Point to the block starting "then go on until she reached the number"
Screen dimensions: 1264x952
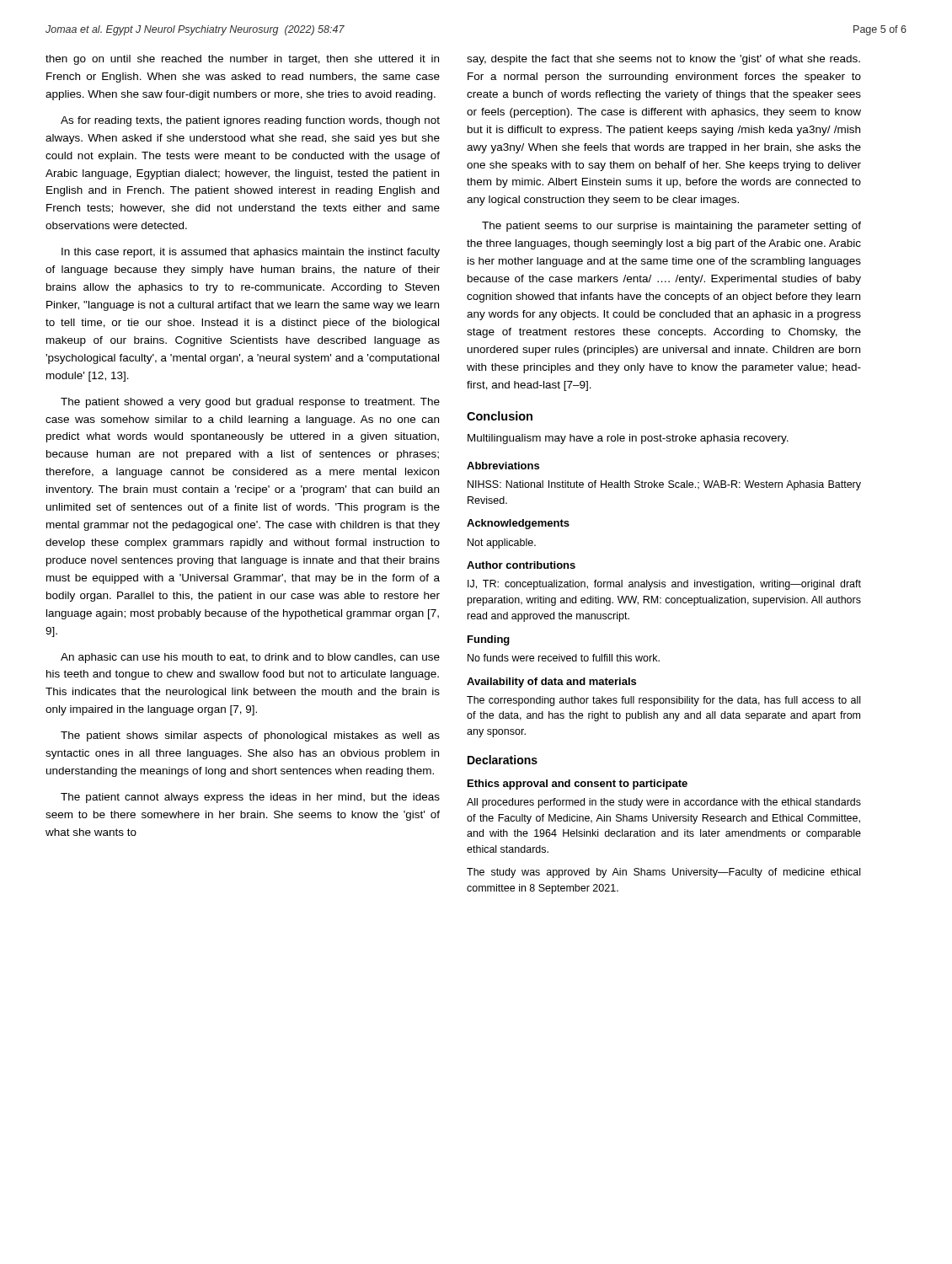point(243,77)
